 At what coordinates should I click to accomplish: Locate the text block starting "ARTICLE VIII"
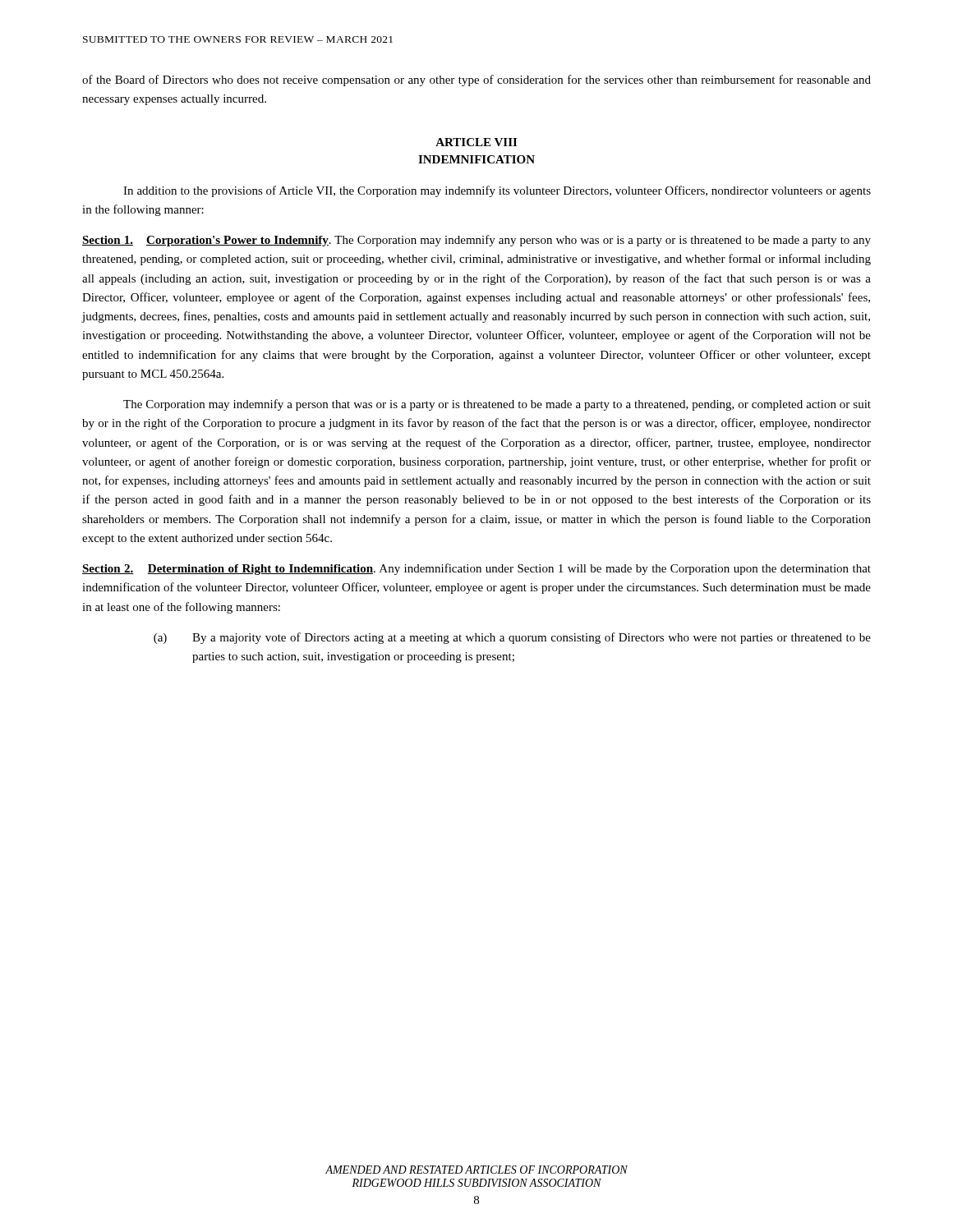[476, 142]
